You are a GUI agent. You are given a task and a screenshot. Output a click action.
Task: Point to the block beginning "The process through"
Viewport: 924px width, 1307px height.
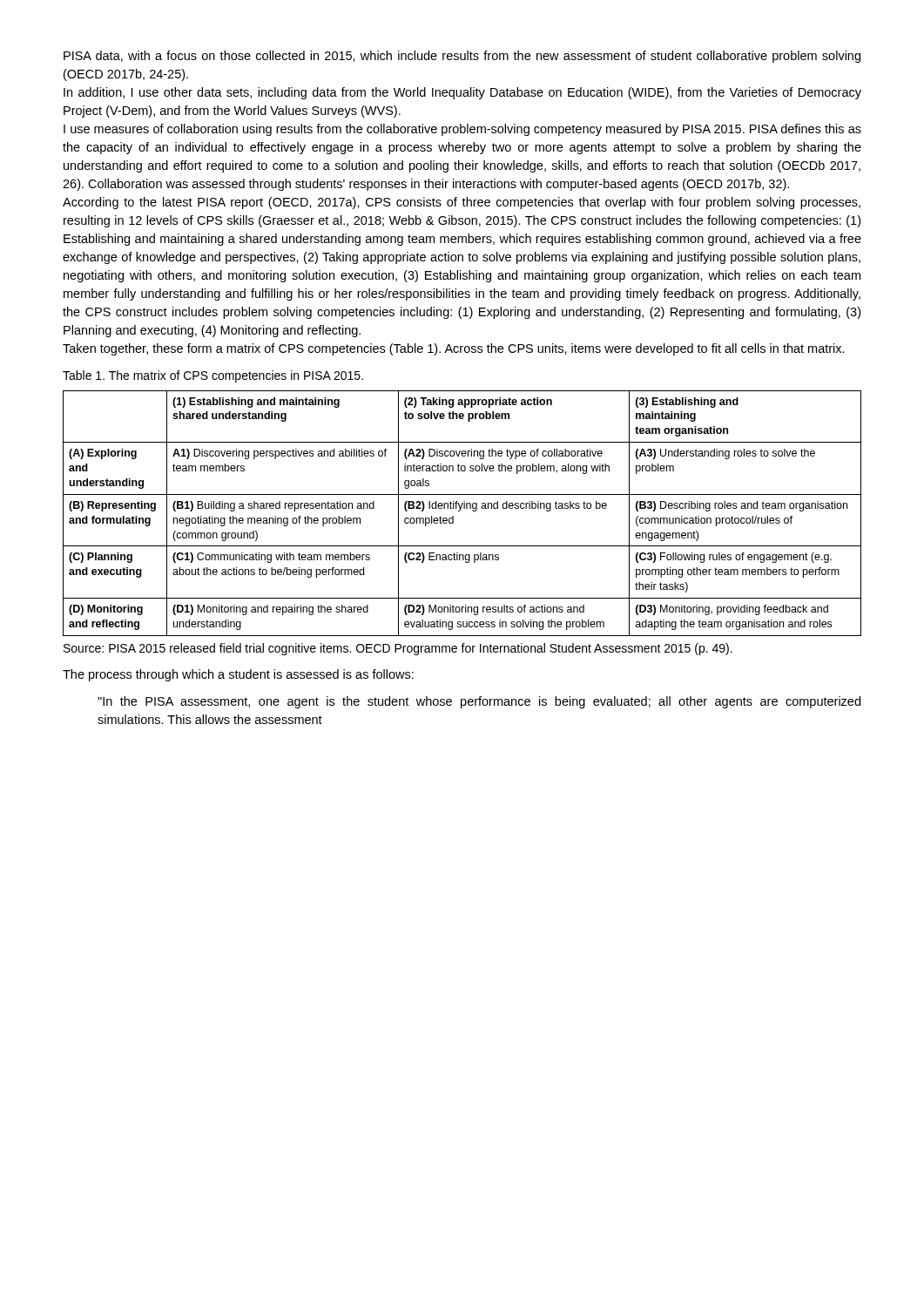[x=239, y=674]
